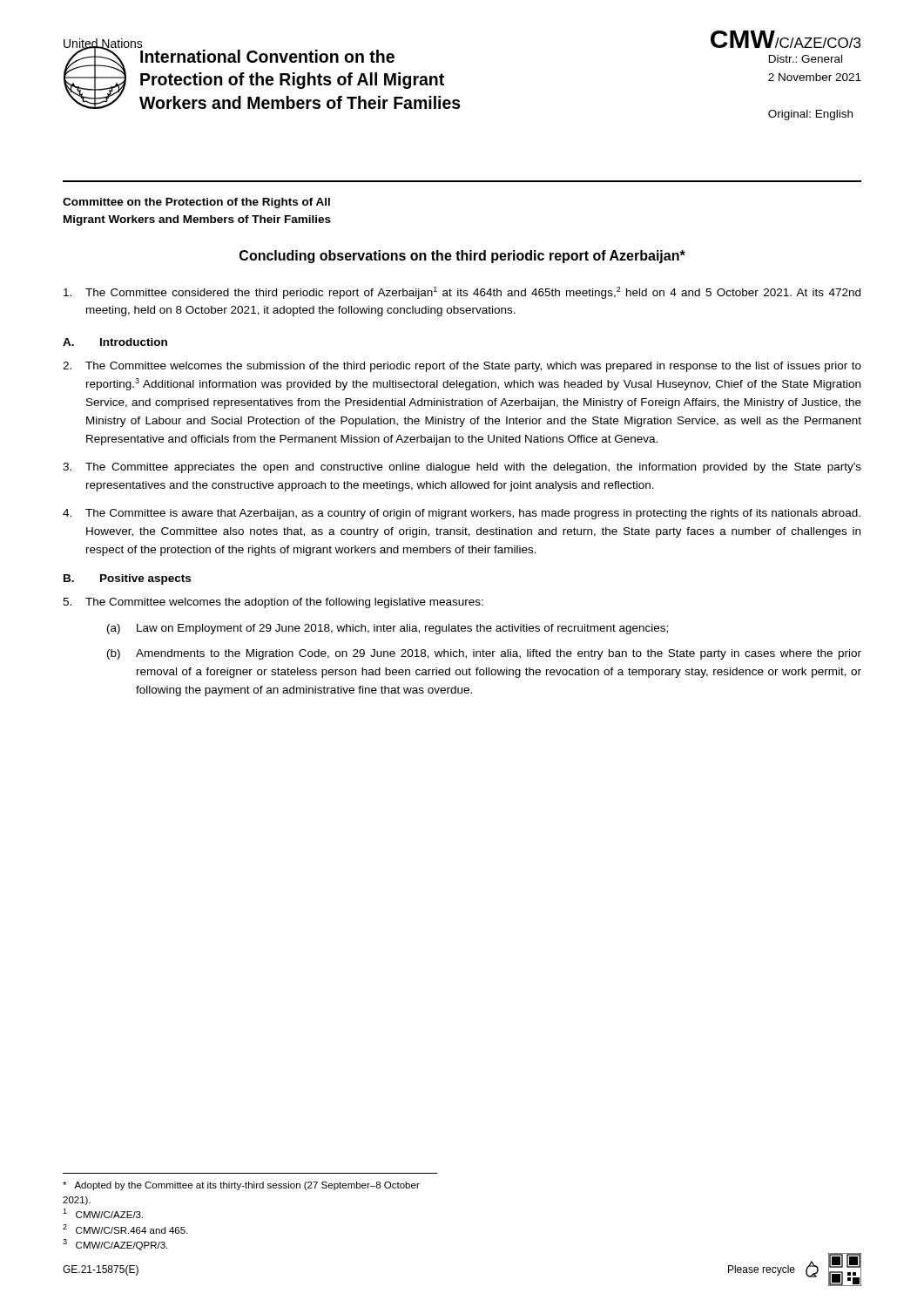Find the block on this page that starts "(b)Amendments to the"
The height and width of the screenshot is (1307, 924).
coord(484,673)
